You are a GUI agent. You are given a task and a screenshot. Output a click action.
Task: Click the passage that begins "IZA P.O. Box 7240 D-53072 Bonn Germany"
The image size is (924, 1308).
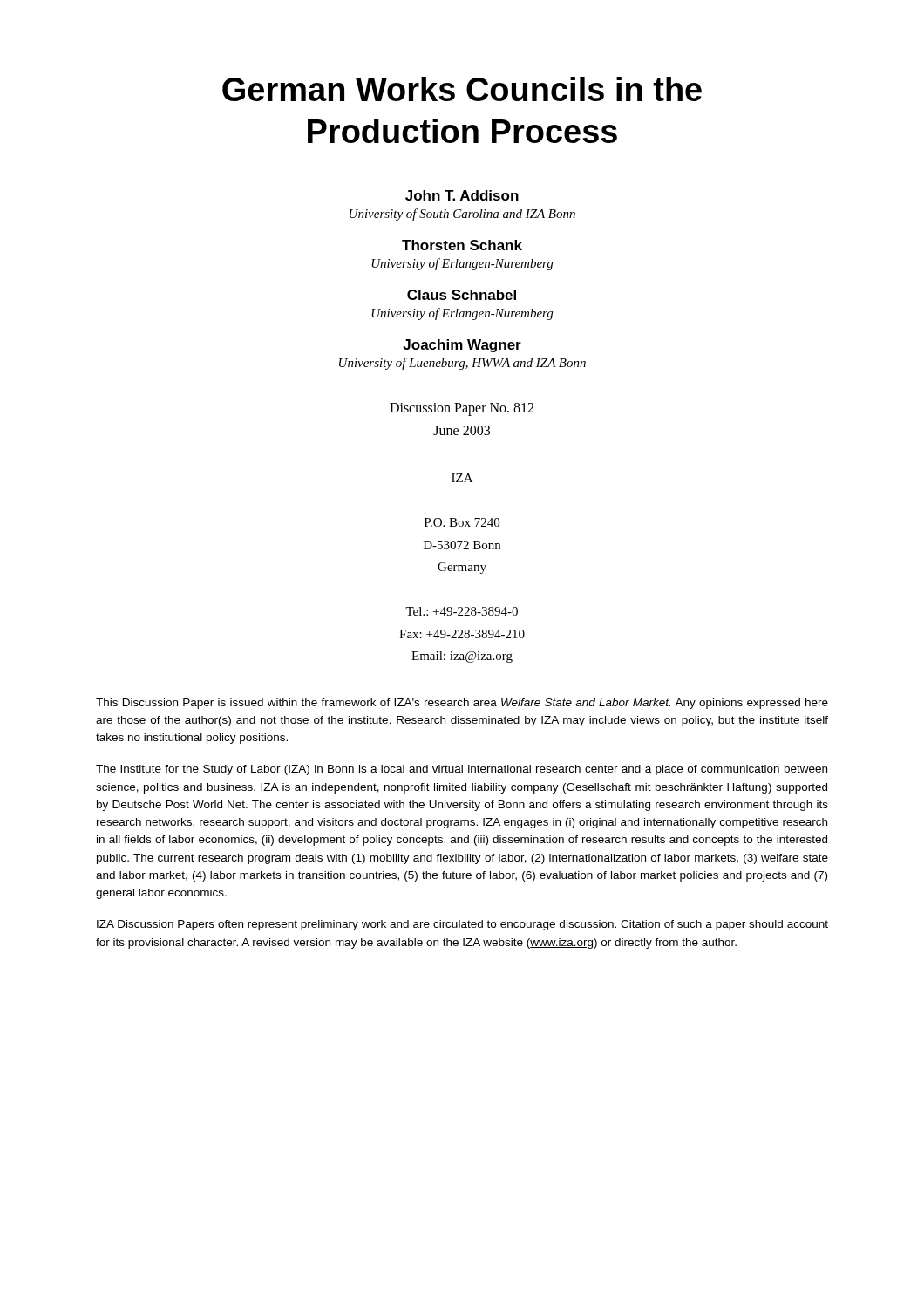click(462, 567)
